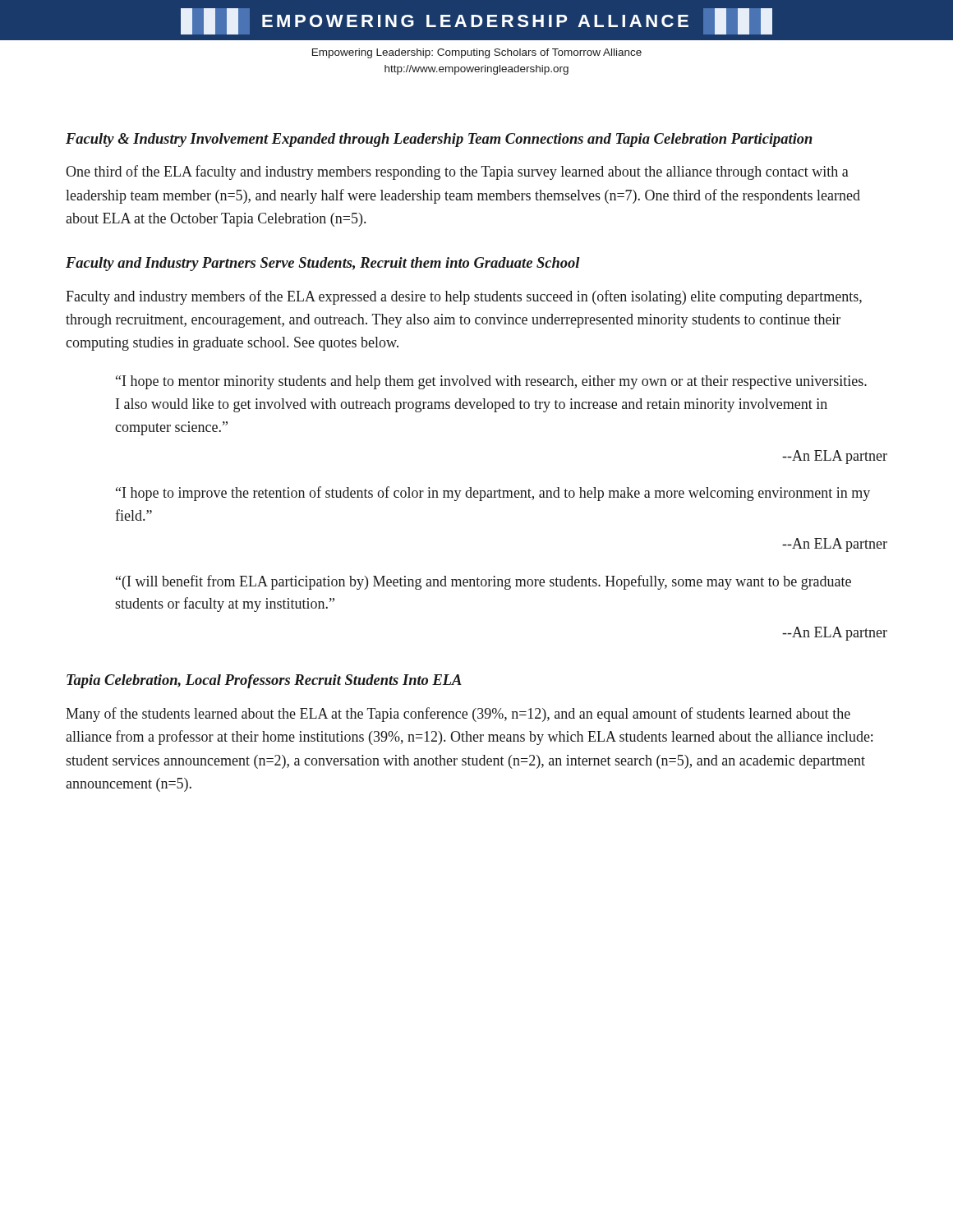
Task: Locate the block starting "“I hope to improve the retention"
Action: click(493, 494)
